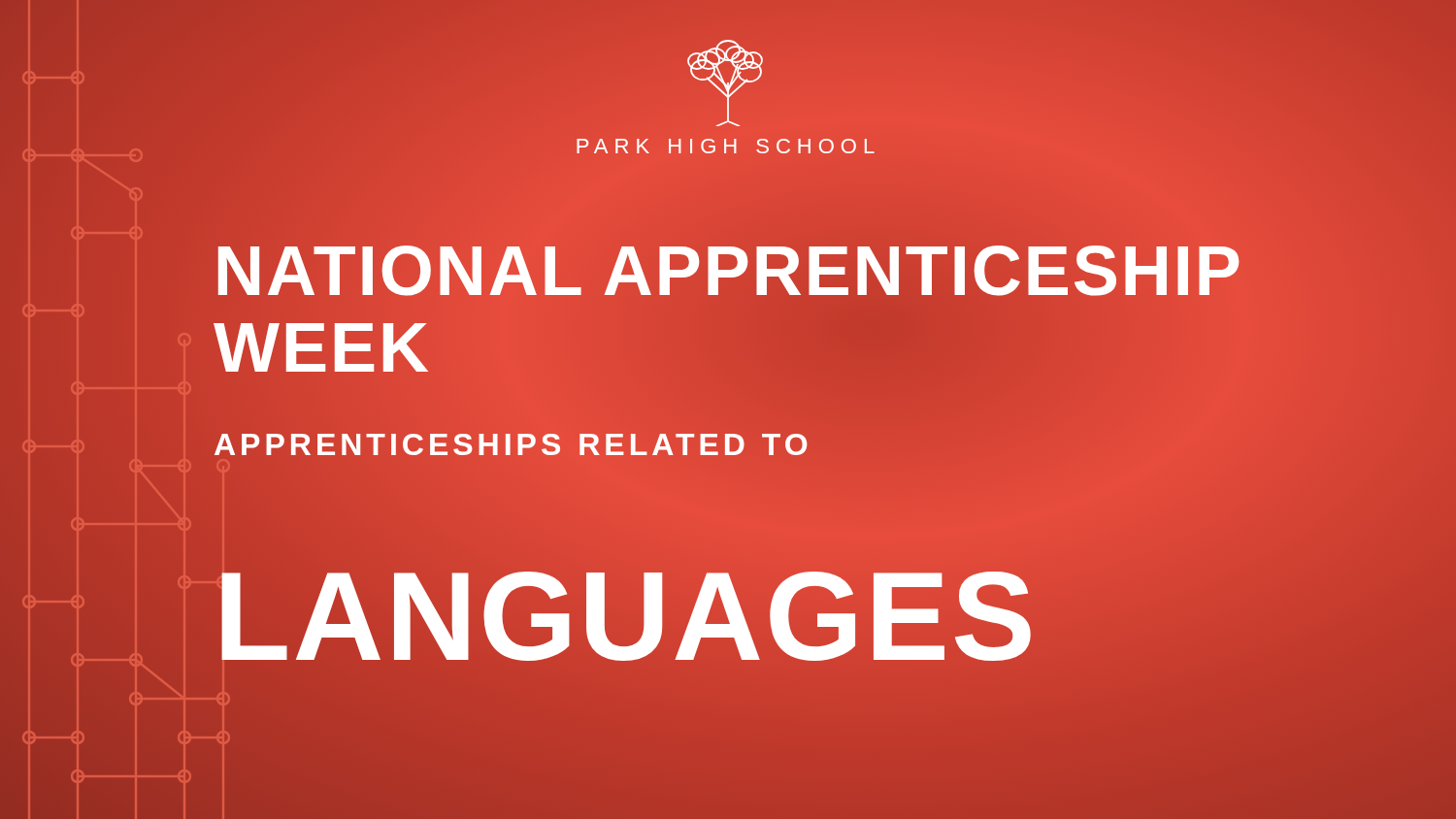This screenshot has height=819, width=1456.
Task: Select the logo
Action: pos(728,94)
